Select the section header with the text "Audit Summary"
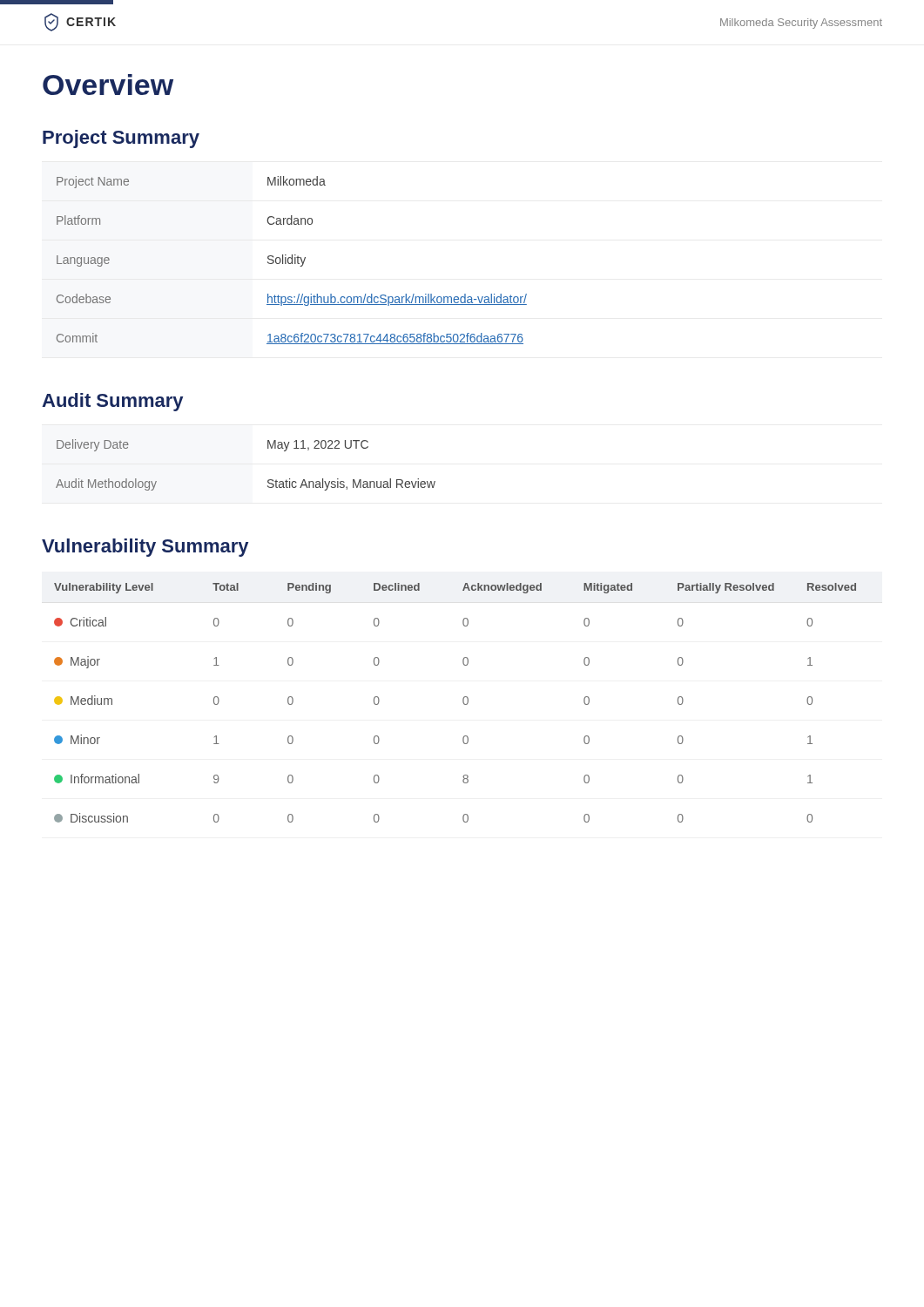924x1307 pixels. point(113,400)
